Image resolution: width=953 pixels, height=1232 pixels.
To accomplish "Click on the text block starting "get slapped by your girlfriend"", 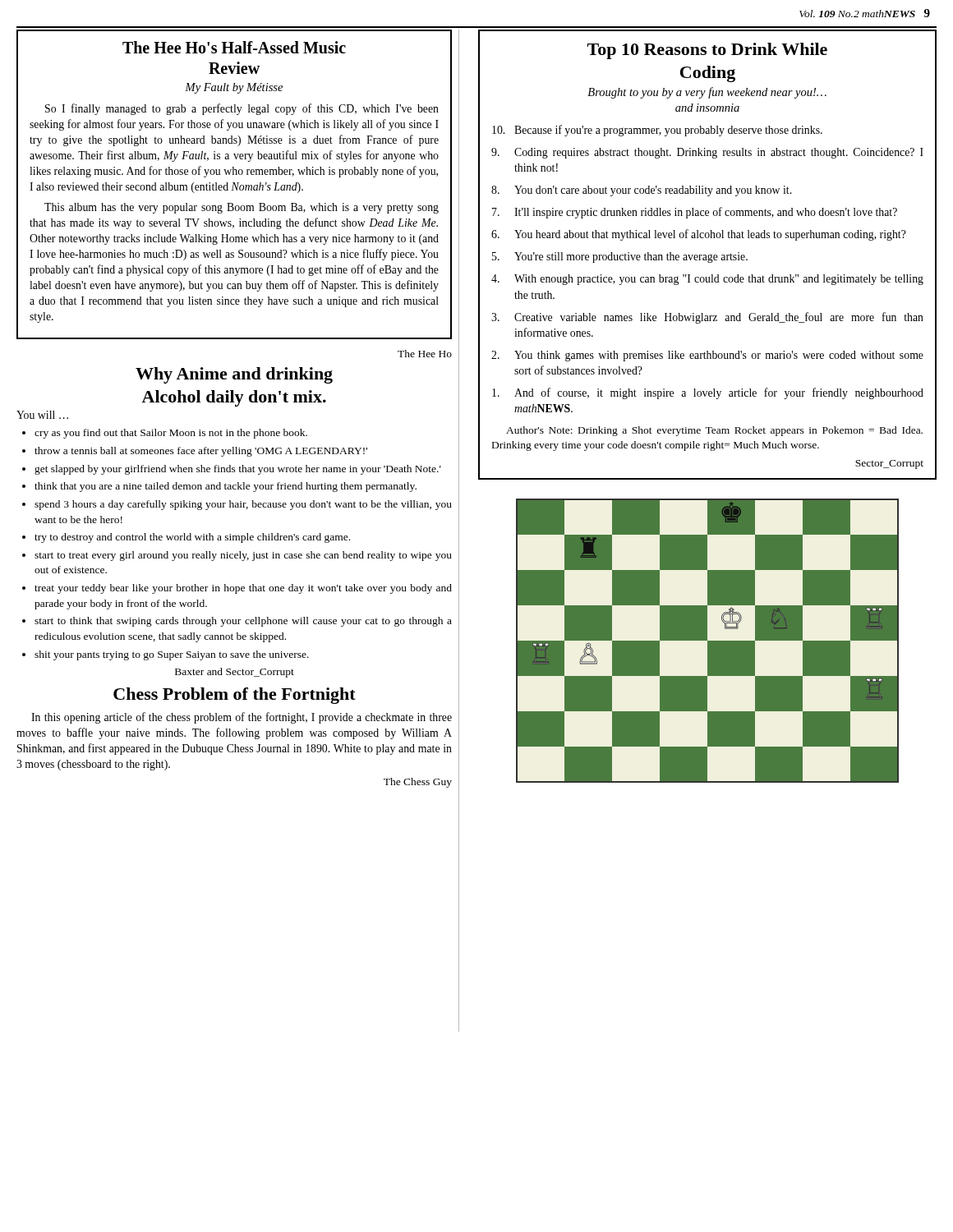I will pos(238,468).
